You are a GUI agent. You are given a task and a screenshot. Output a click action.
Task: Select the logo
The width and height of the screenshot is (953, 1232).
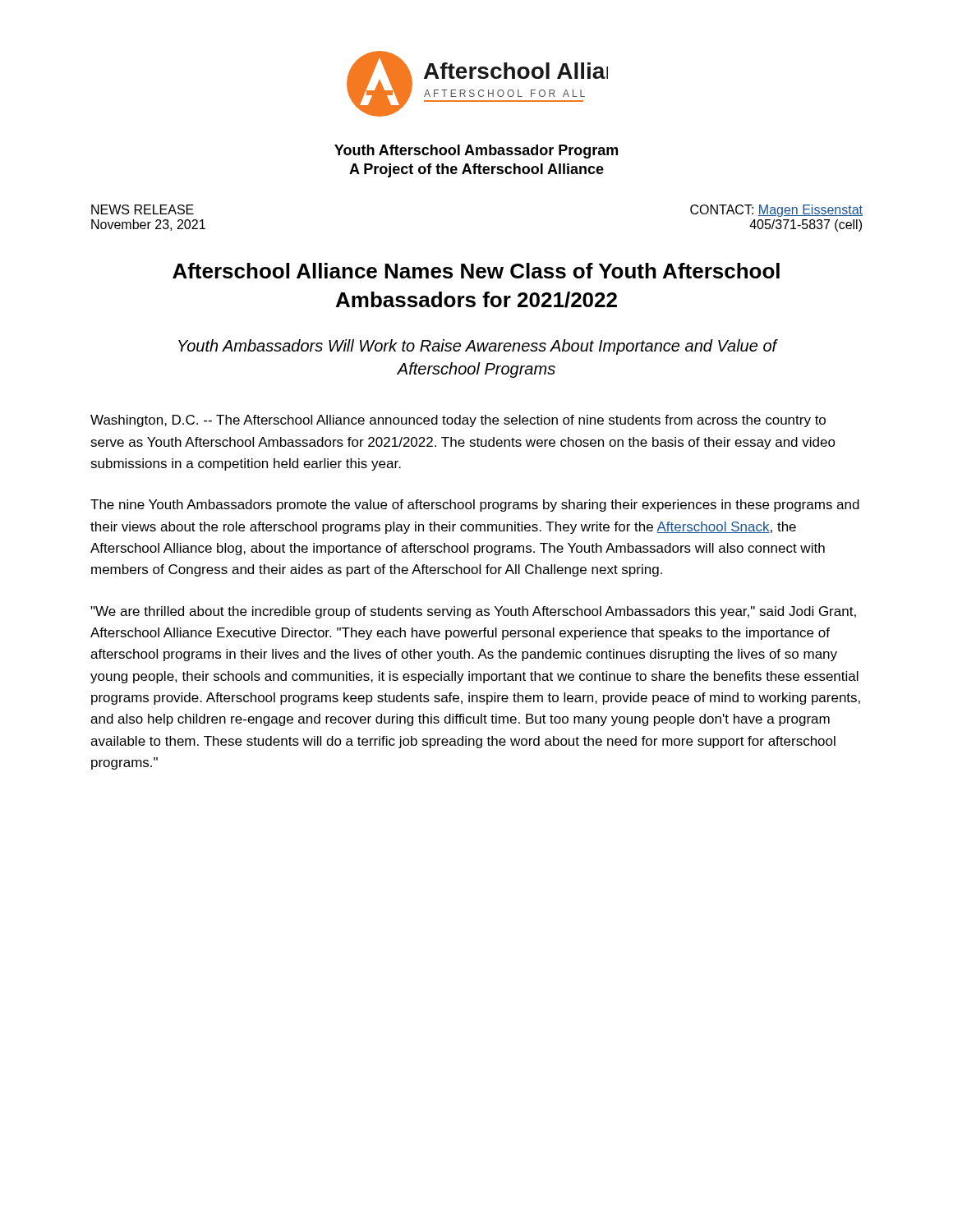click(x=476, y=88)
